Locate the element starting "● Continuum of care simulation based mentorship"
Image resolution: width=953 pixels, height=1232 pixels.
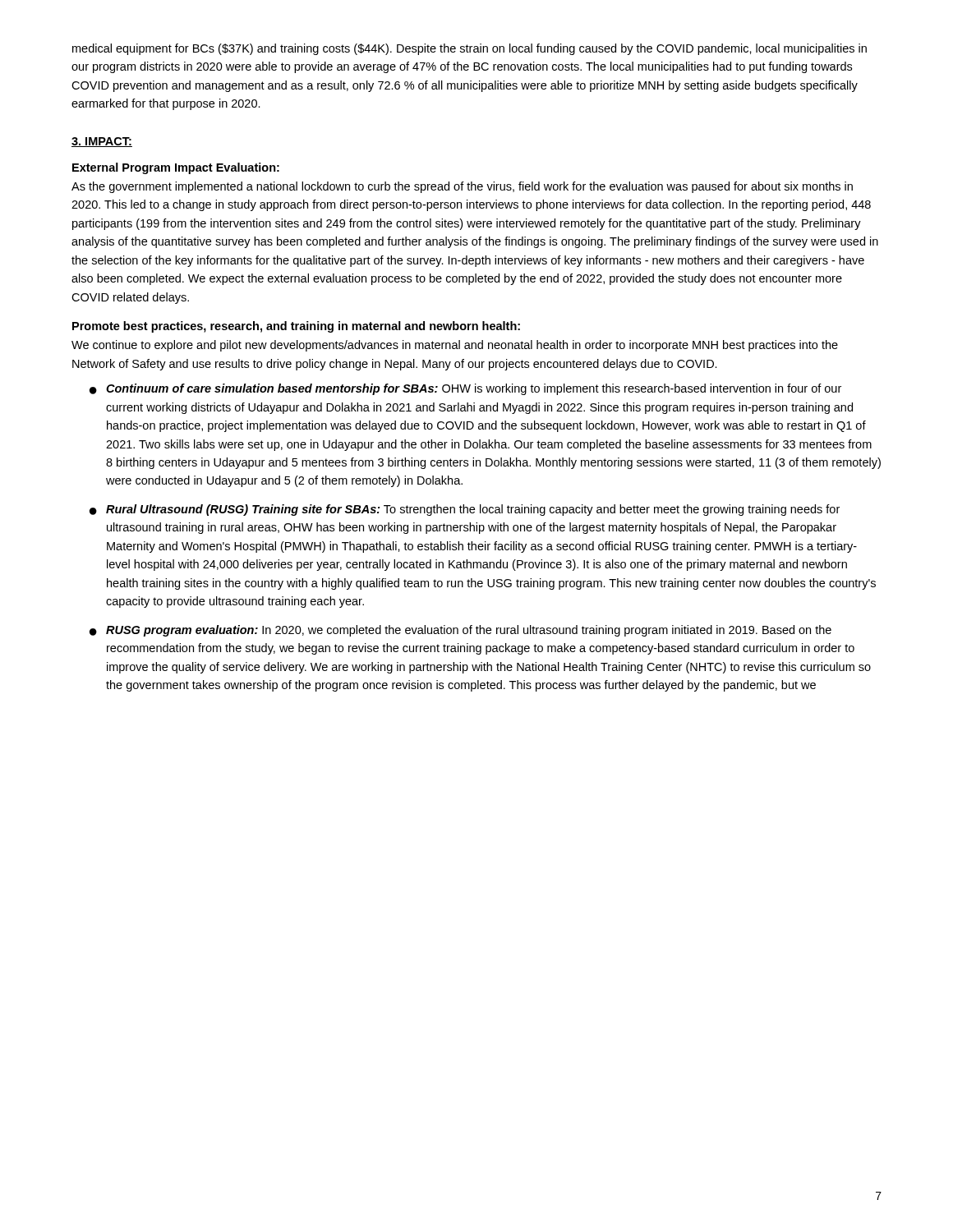click(x=485, y=435)
